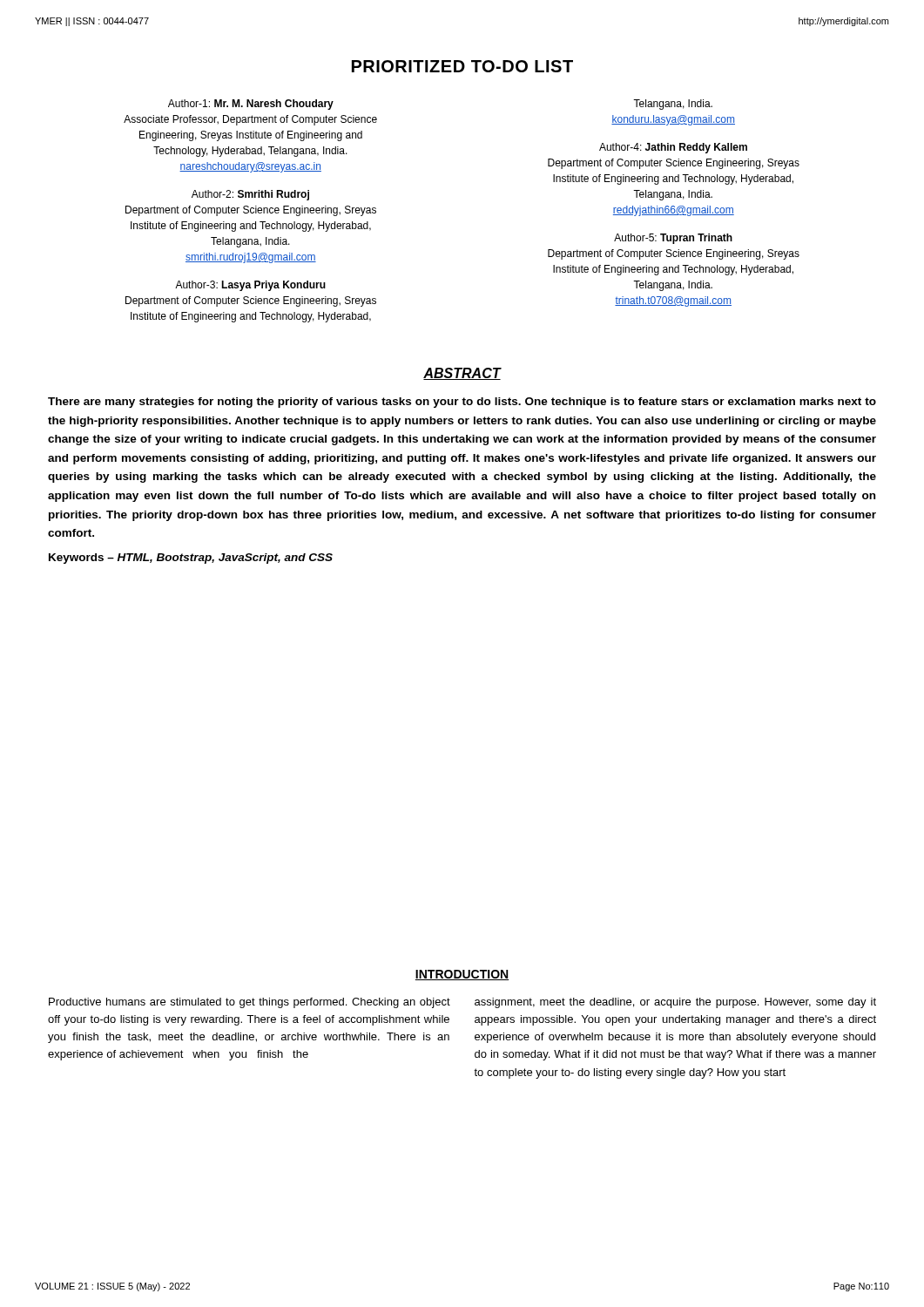924x1307 pixels.
Task: Select the text block starting "Author-3: Lasya Priya"
Action: coord(251,301)
